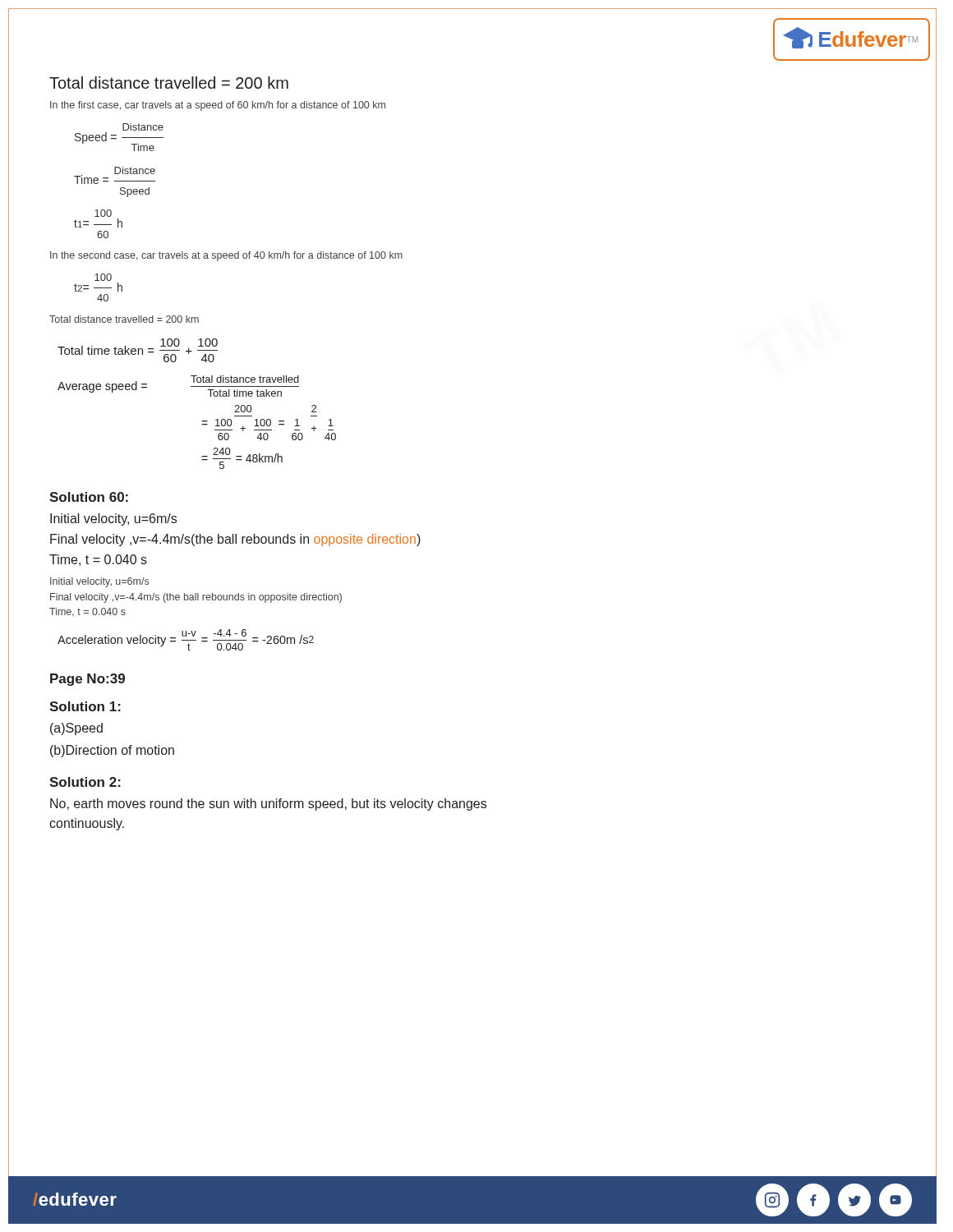
Task: Select the text block with the text "Initial velocity, u=6m/s Final velocity ,v=-4.4m/s(the ball rebounds"
Action: (x=235, y=539)
